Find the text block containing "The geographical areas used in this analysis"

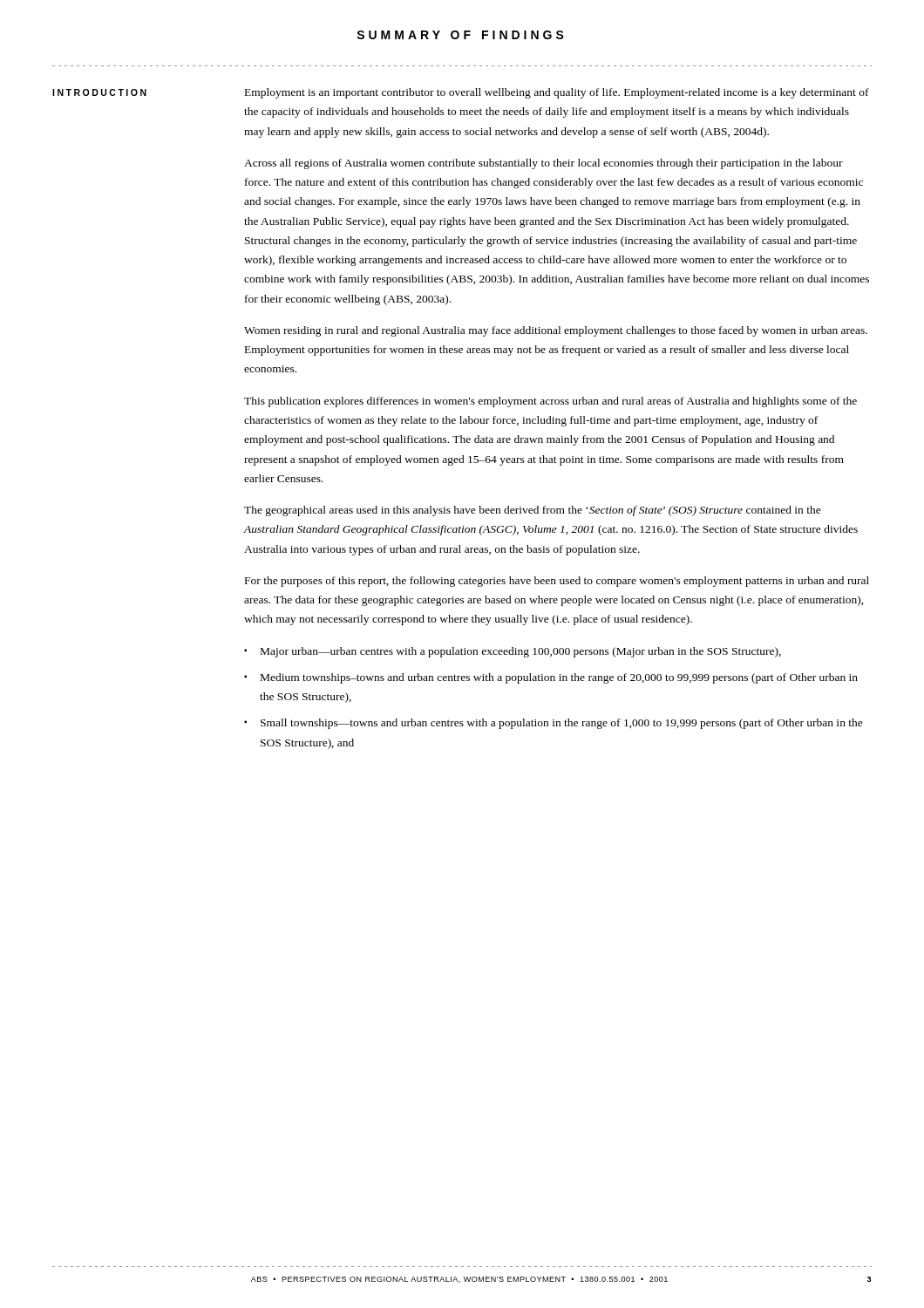(x=551, y=529)
